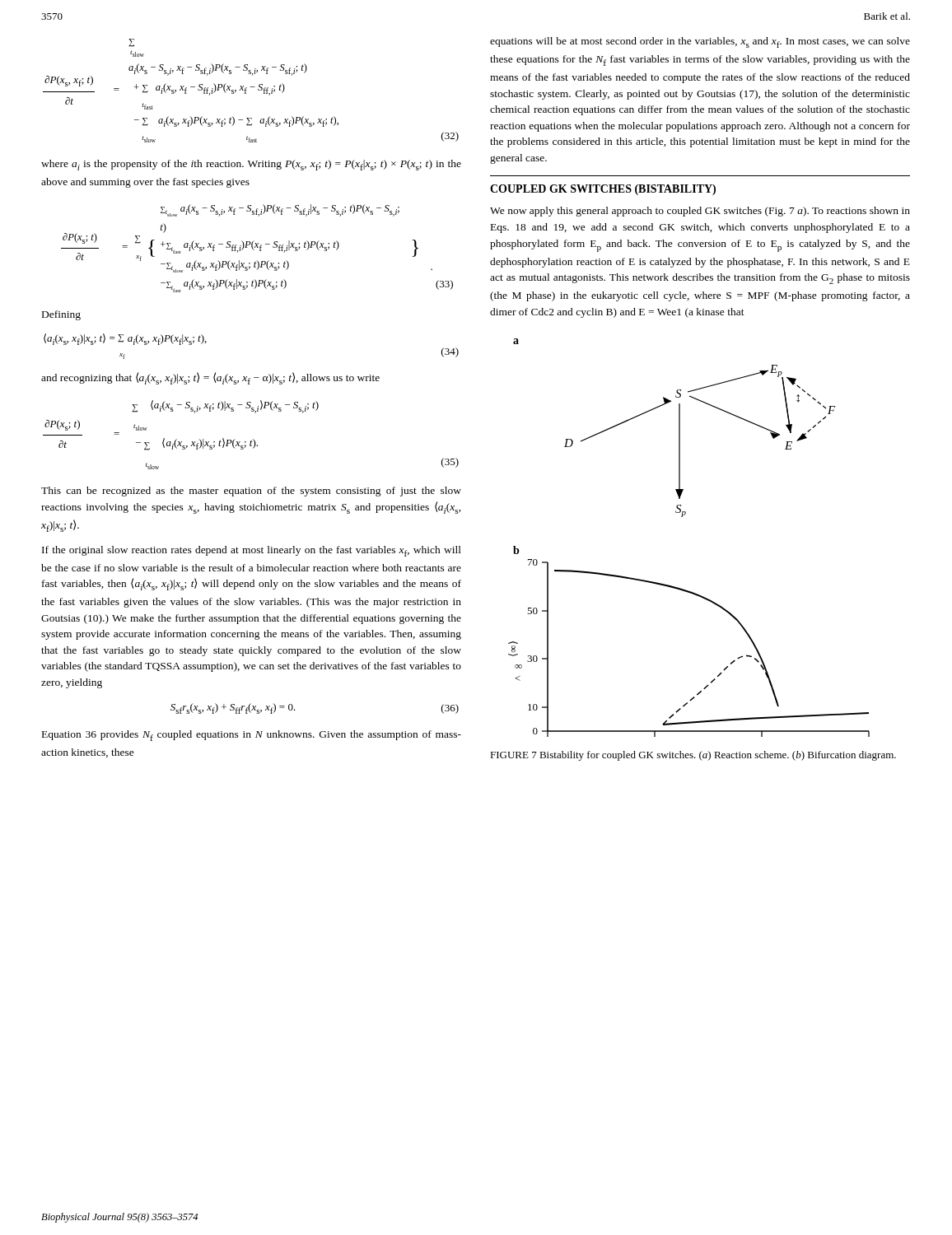
Task: Find the formula containing "∂P(xs, xf; t) ∂t = ∑ tslow ai(xs"
Action: (x=251, y=90)
